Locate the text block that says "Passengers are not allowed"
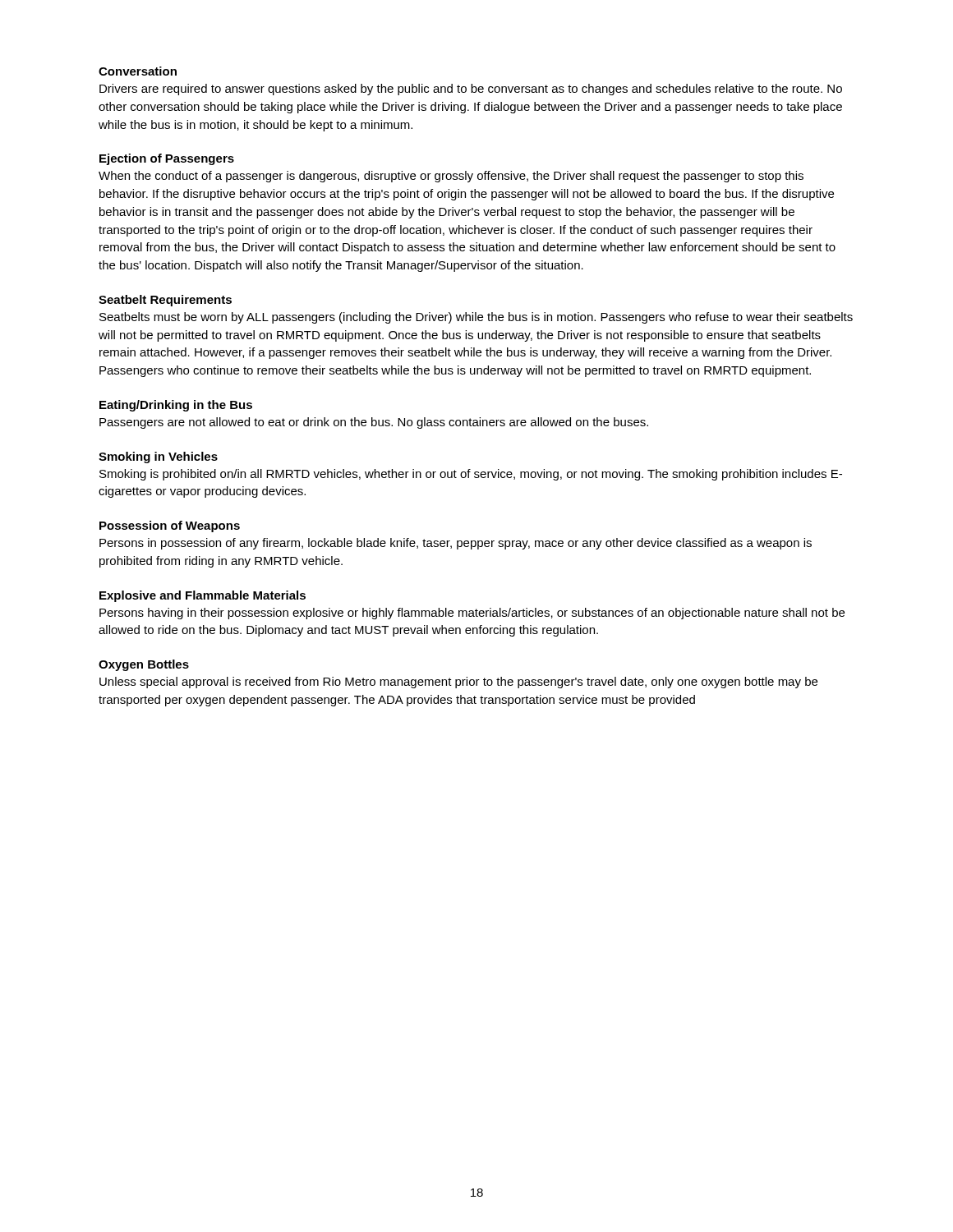953x1232 pixels. pos(374,422)
